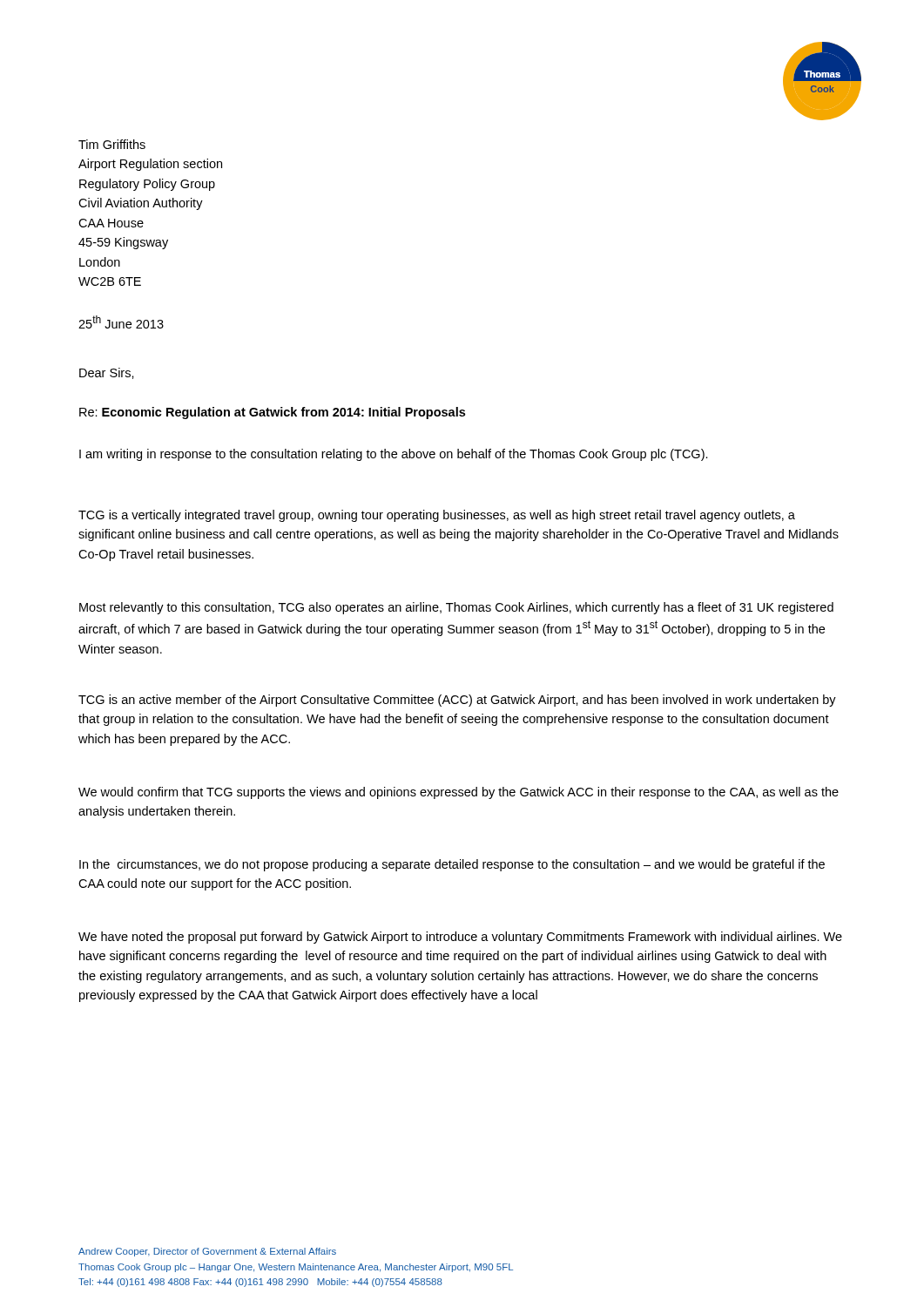Image resolution: width=924 pixels, height=1307 pixels.
Task: Find the block starting "Most relevantly to"
Action: tap(456, 628)
